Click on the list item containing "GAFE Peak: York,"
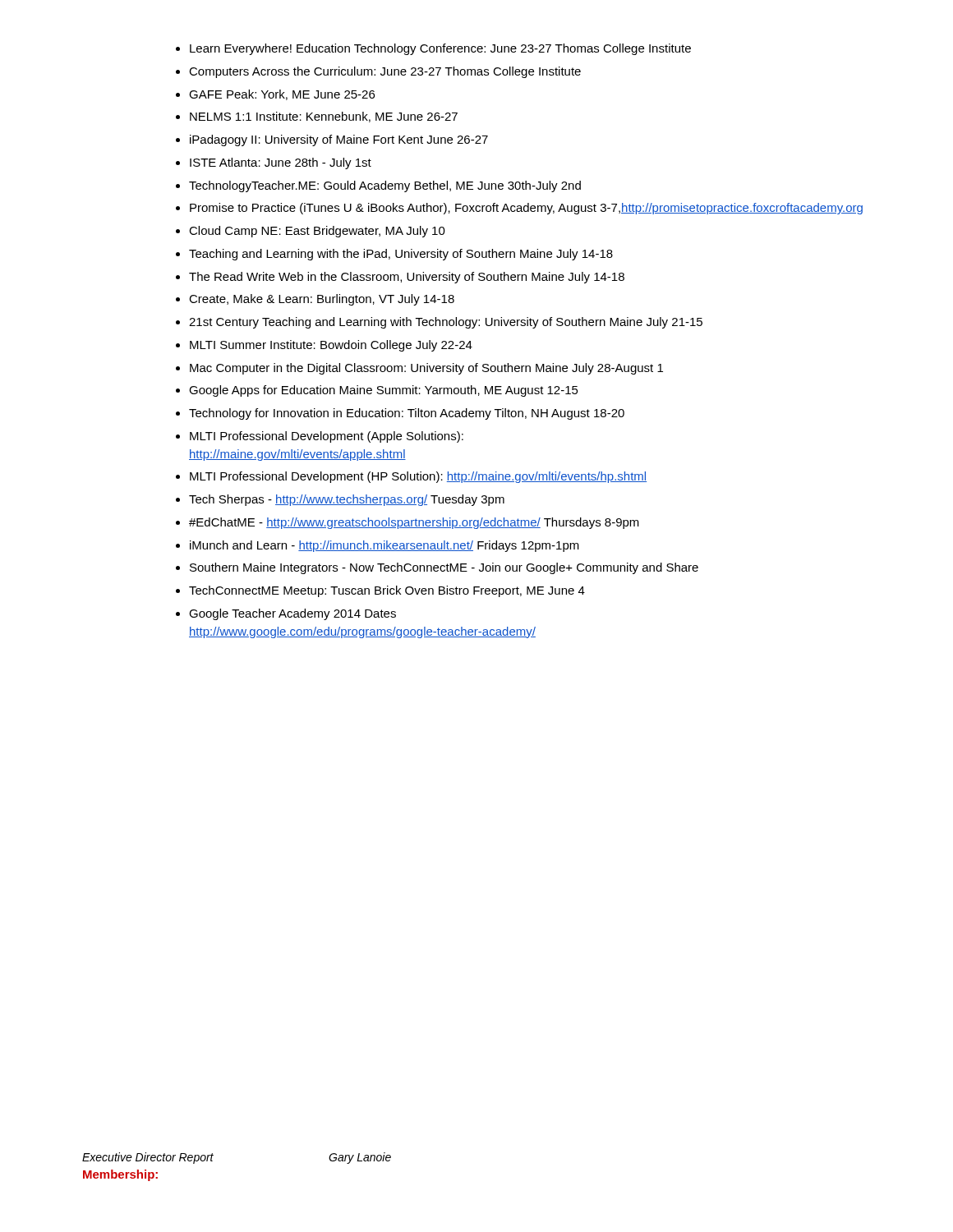This screenshot has width=953, height=1232. point(282,94)
